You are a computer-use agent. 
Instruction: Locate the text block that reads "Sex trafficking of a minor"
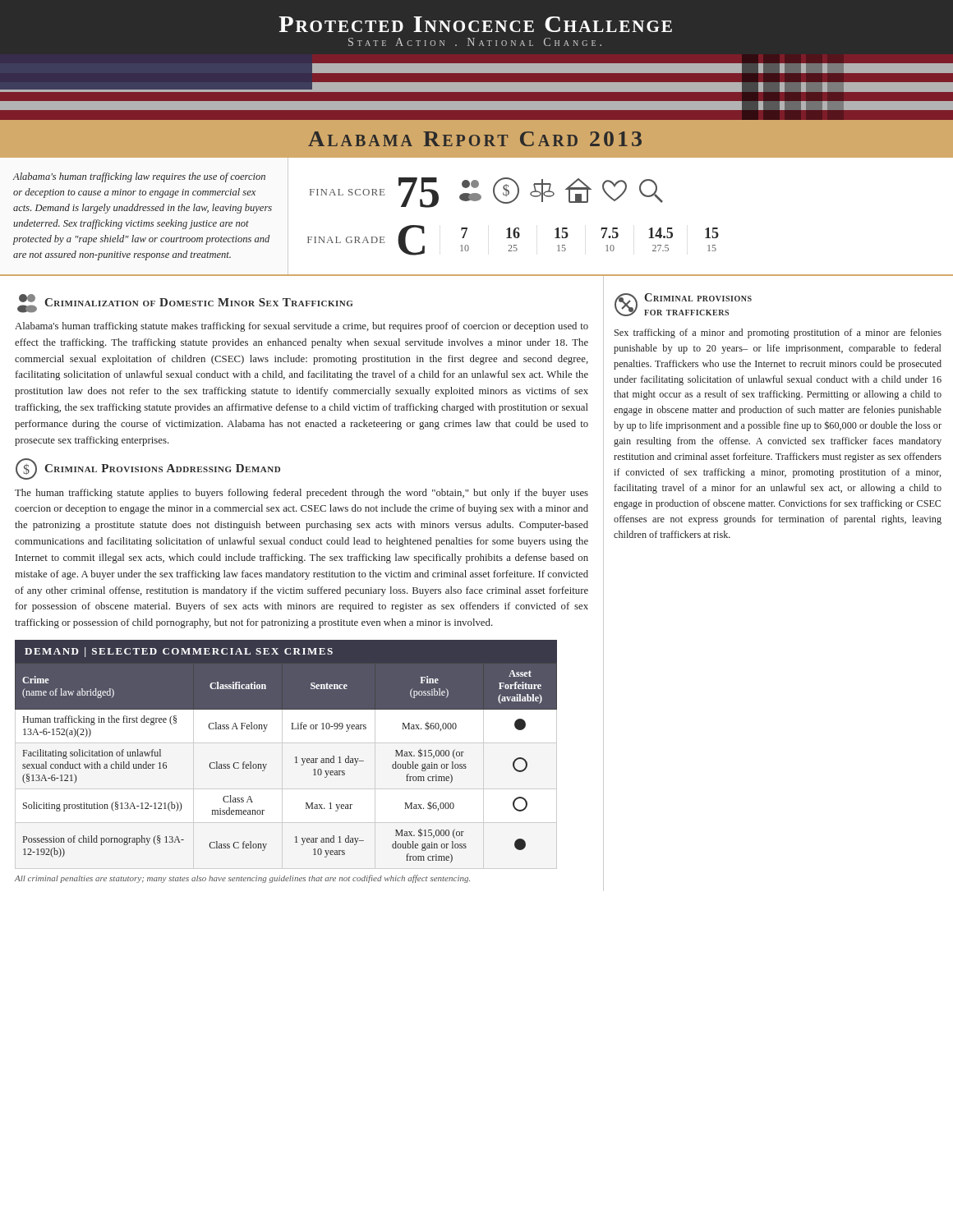pos(778,433)
